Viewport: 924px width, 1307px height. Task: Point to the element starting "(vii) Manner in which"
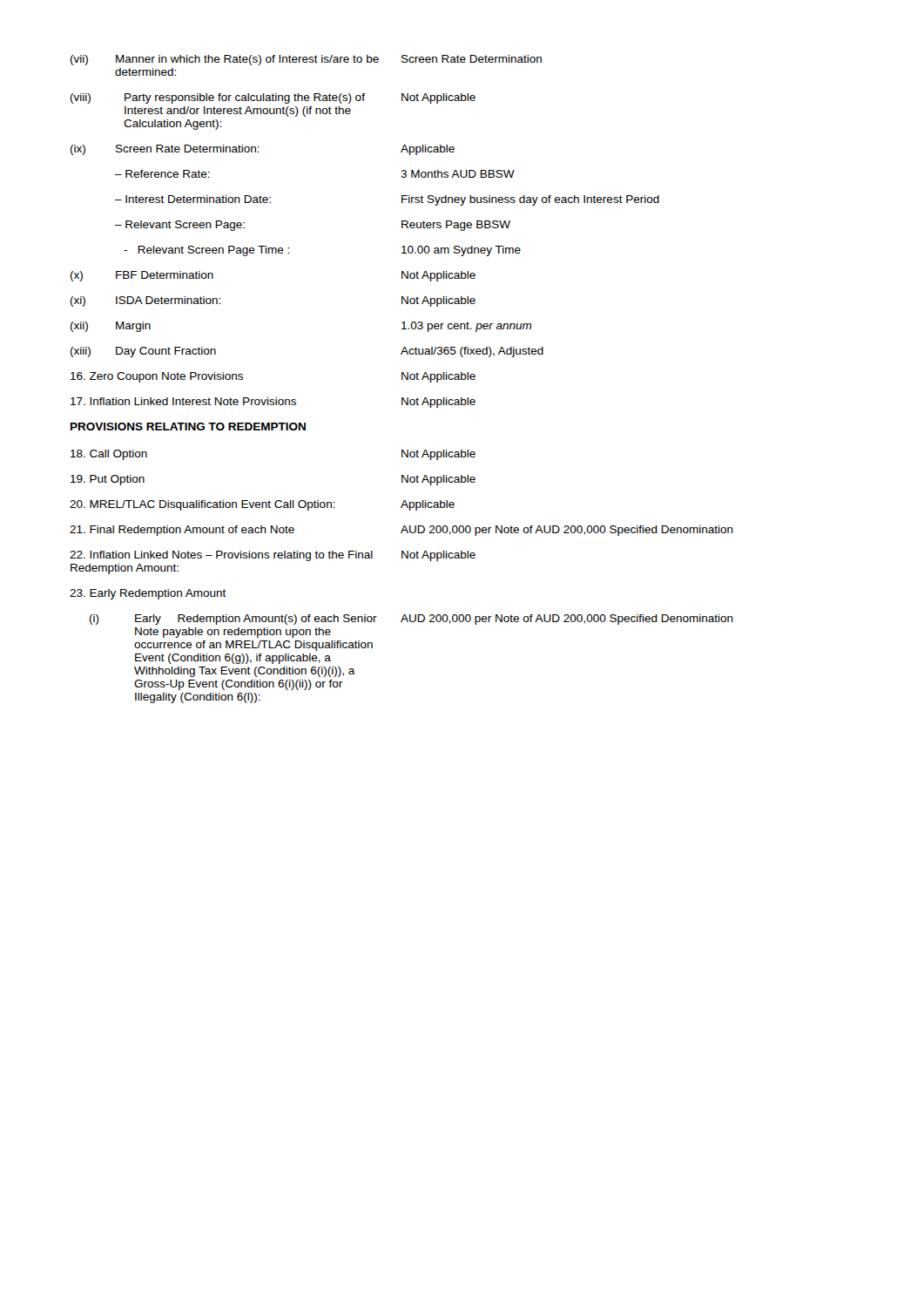tap(462, 65)
